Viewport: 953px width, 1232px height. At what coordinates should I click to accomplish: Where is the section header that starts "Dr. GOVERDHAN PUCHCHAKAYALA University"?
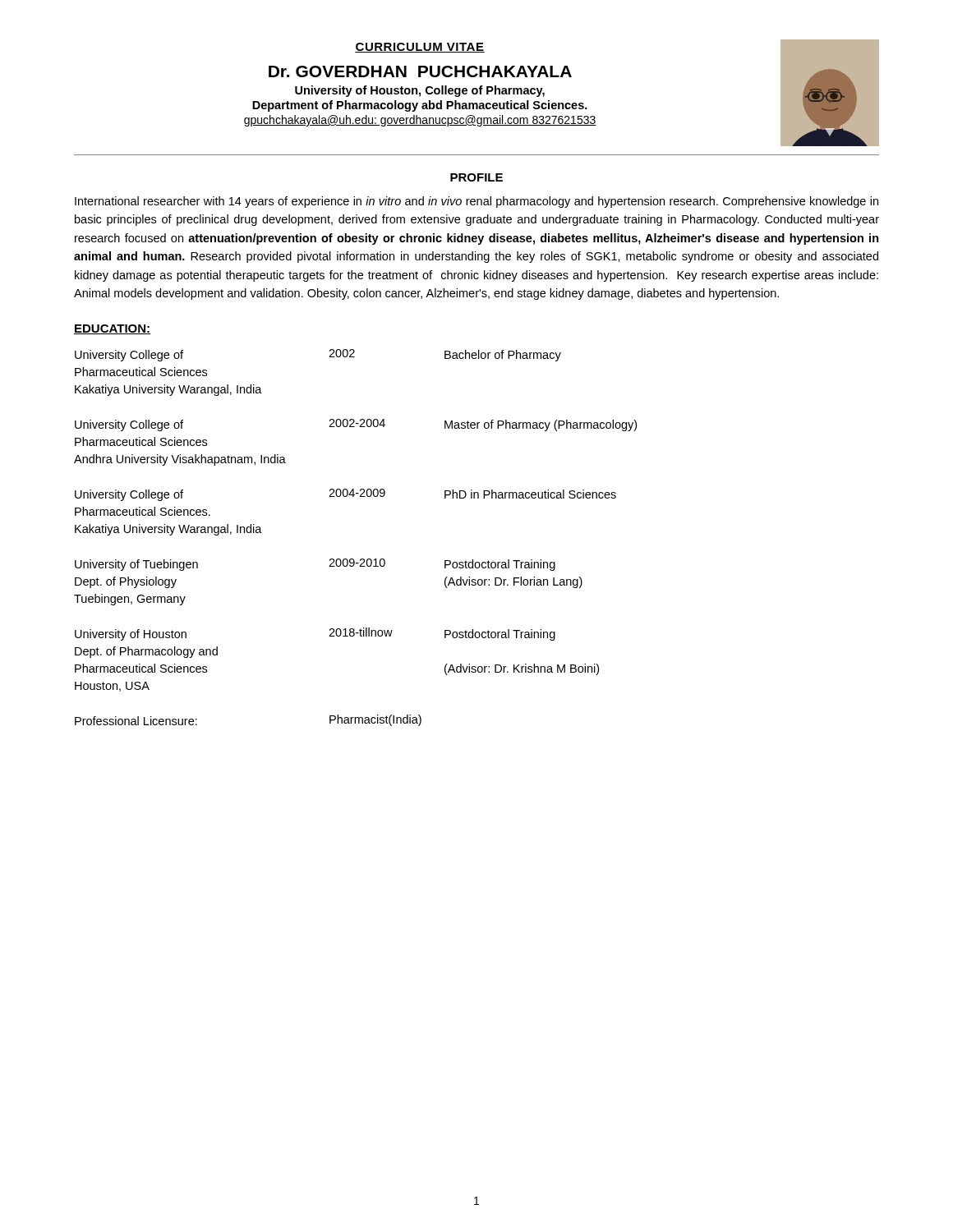coord(420,94)
